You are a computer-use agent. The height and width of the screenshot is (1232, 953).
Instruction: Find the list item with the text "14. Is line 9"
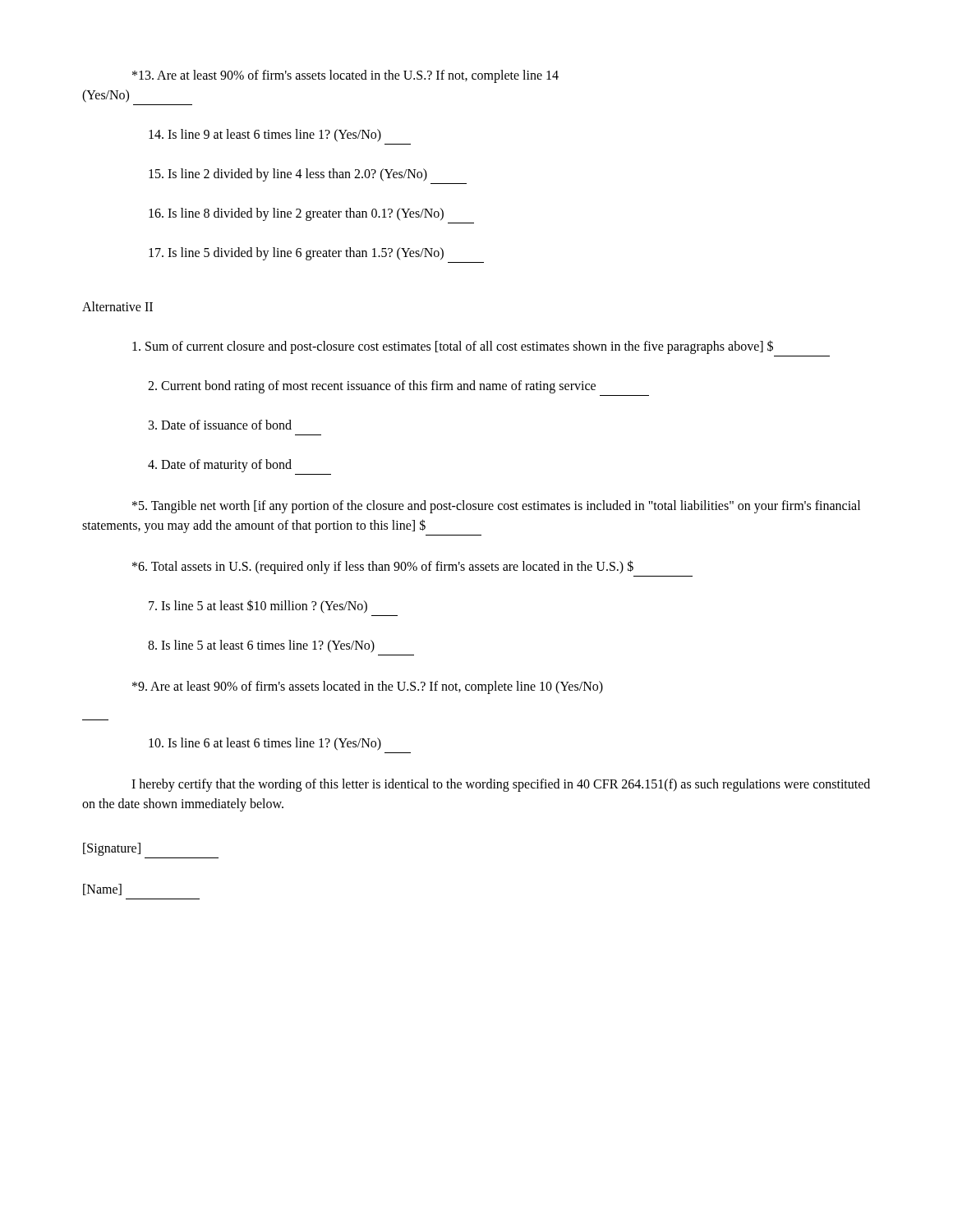[265, 136]
